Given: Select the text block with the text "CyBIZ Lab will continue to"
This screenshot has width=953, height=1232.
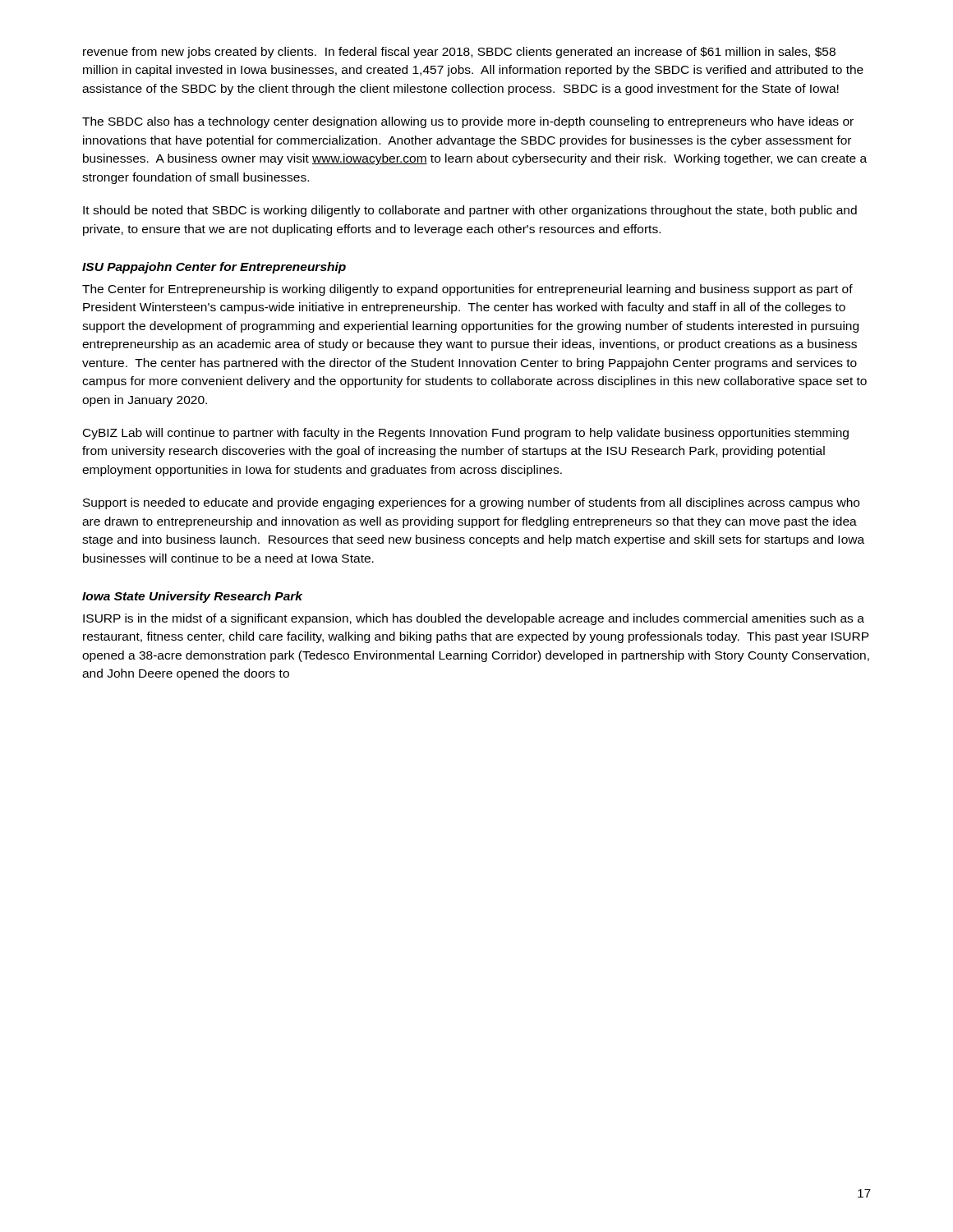Looking at the screenshot, I should click(x=466, y=451).
